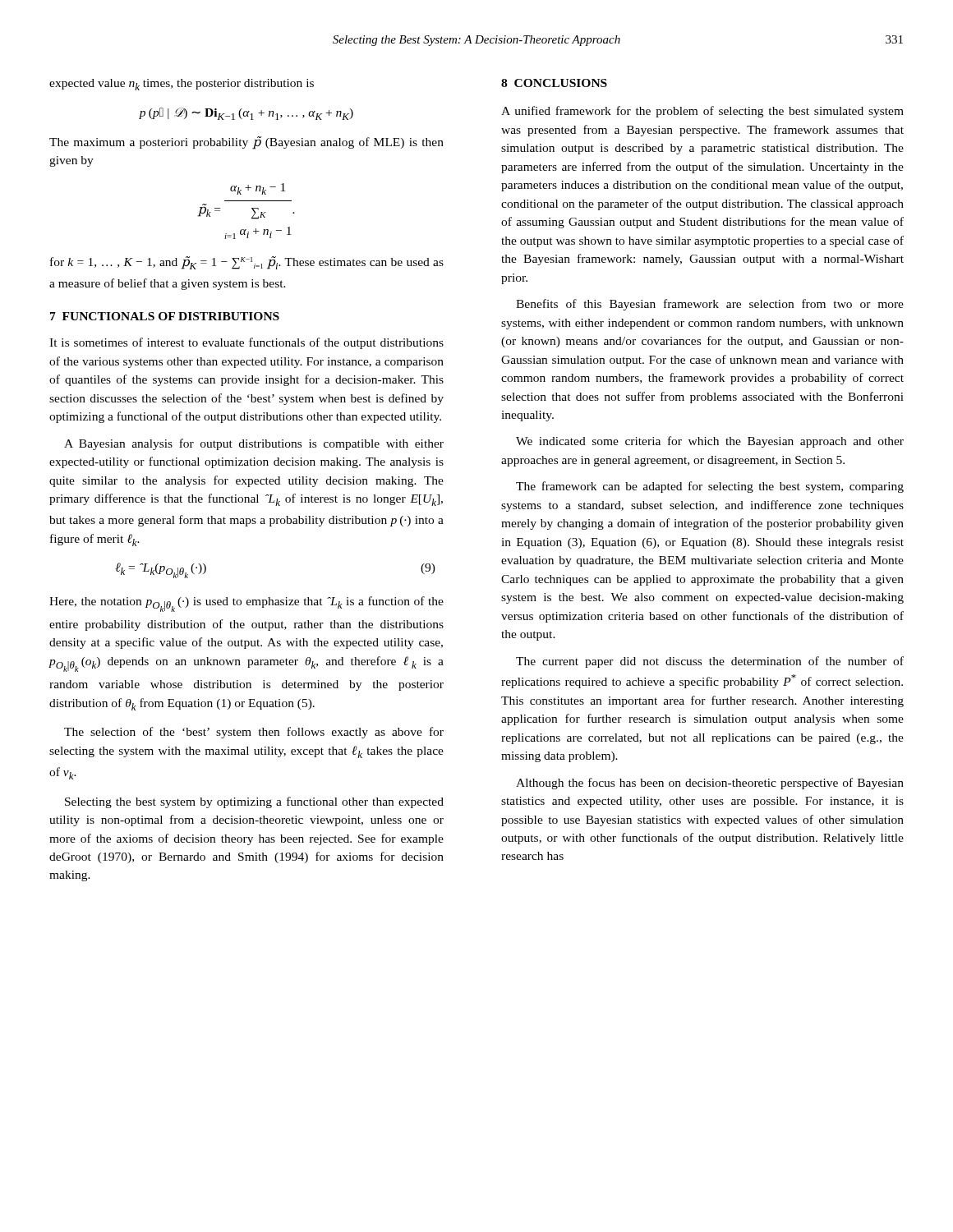Select the formula containing "p (p⃗ | 𝒟) ∼ DiK−1"
953x1232 pixels.
246,114
